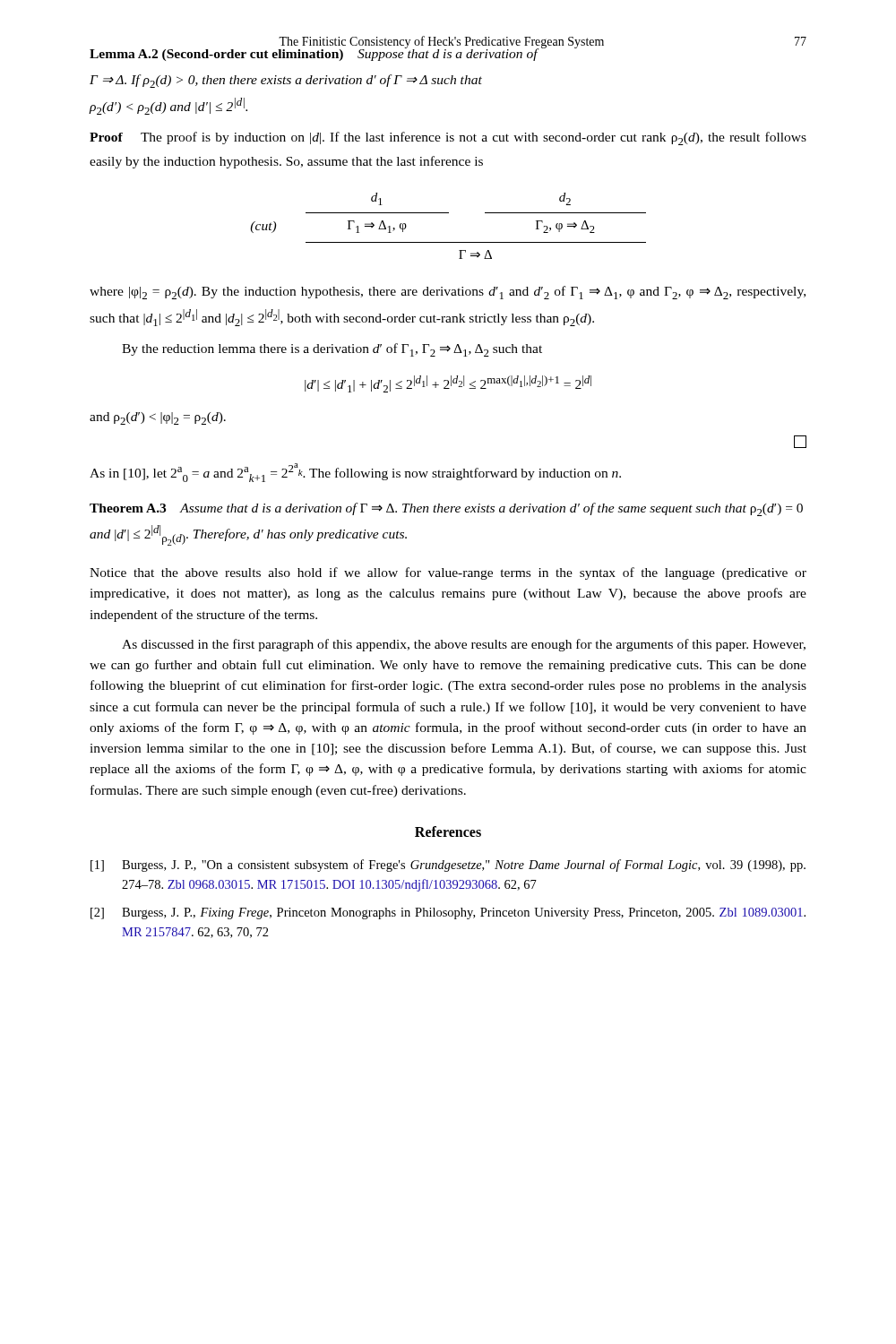Find the section header containing "Theorem A.3 Assume that d is"
This screenshot has width=896, height=1344.
tap(446, 509)
